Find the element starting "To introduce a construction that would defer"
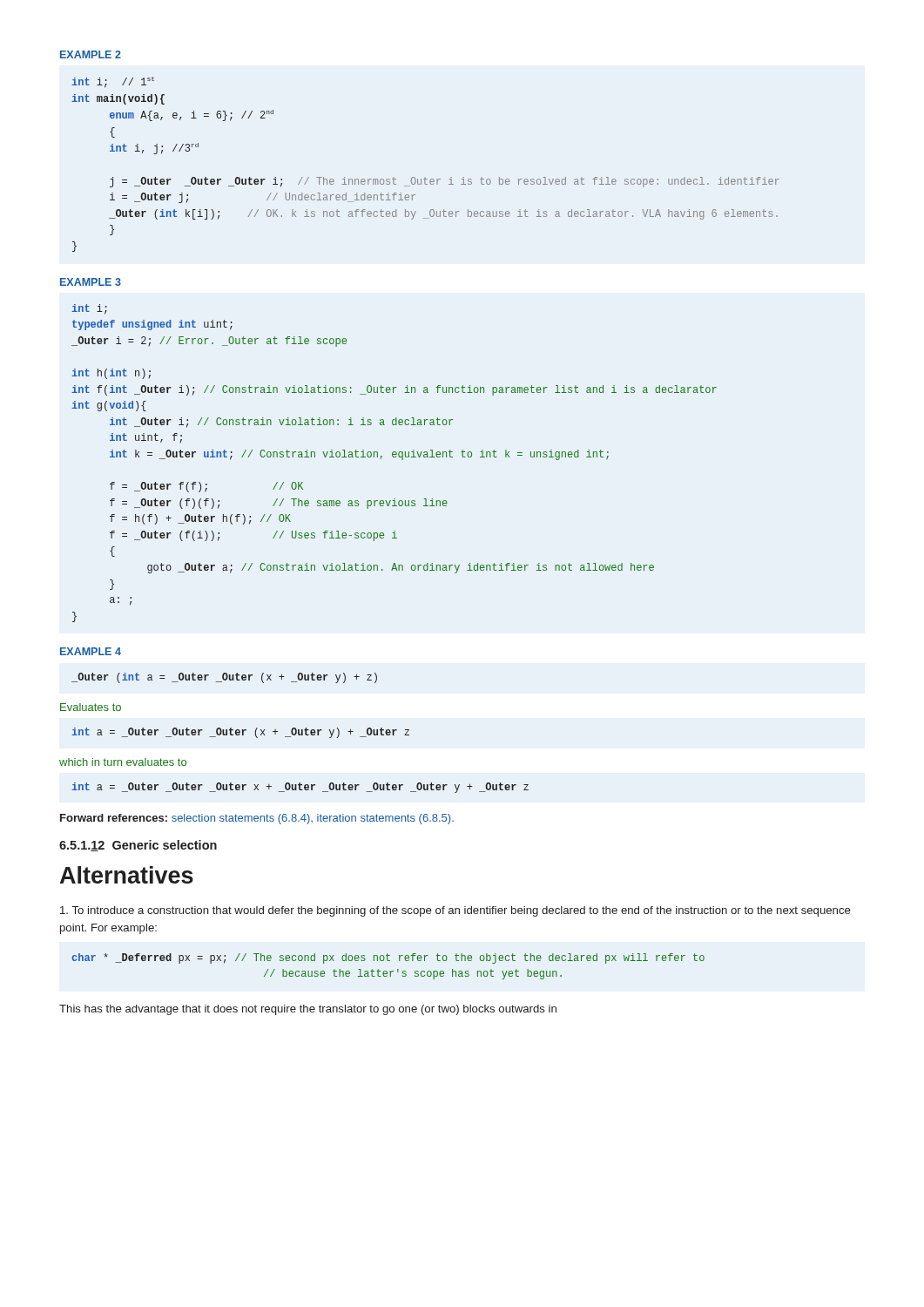The height and width of the screenshot is (1307, 924). coord(455,919)
